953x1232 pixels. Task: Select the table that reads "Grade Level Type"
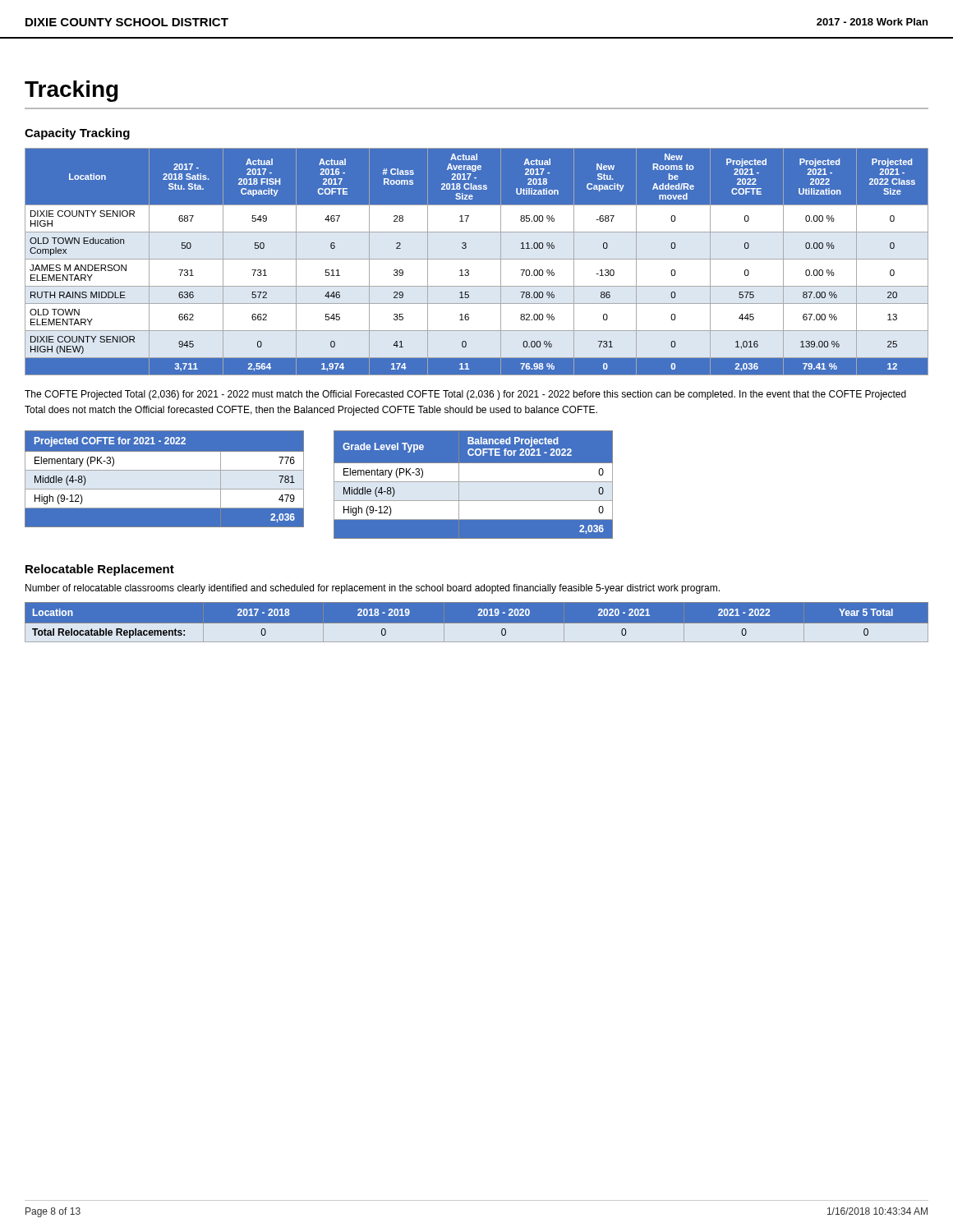tap(473, 485)
